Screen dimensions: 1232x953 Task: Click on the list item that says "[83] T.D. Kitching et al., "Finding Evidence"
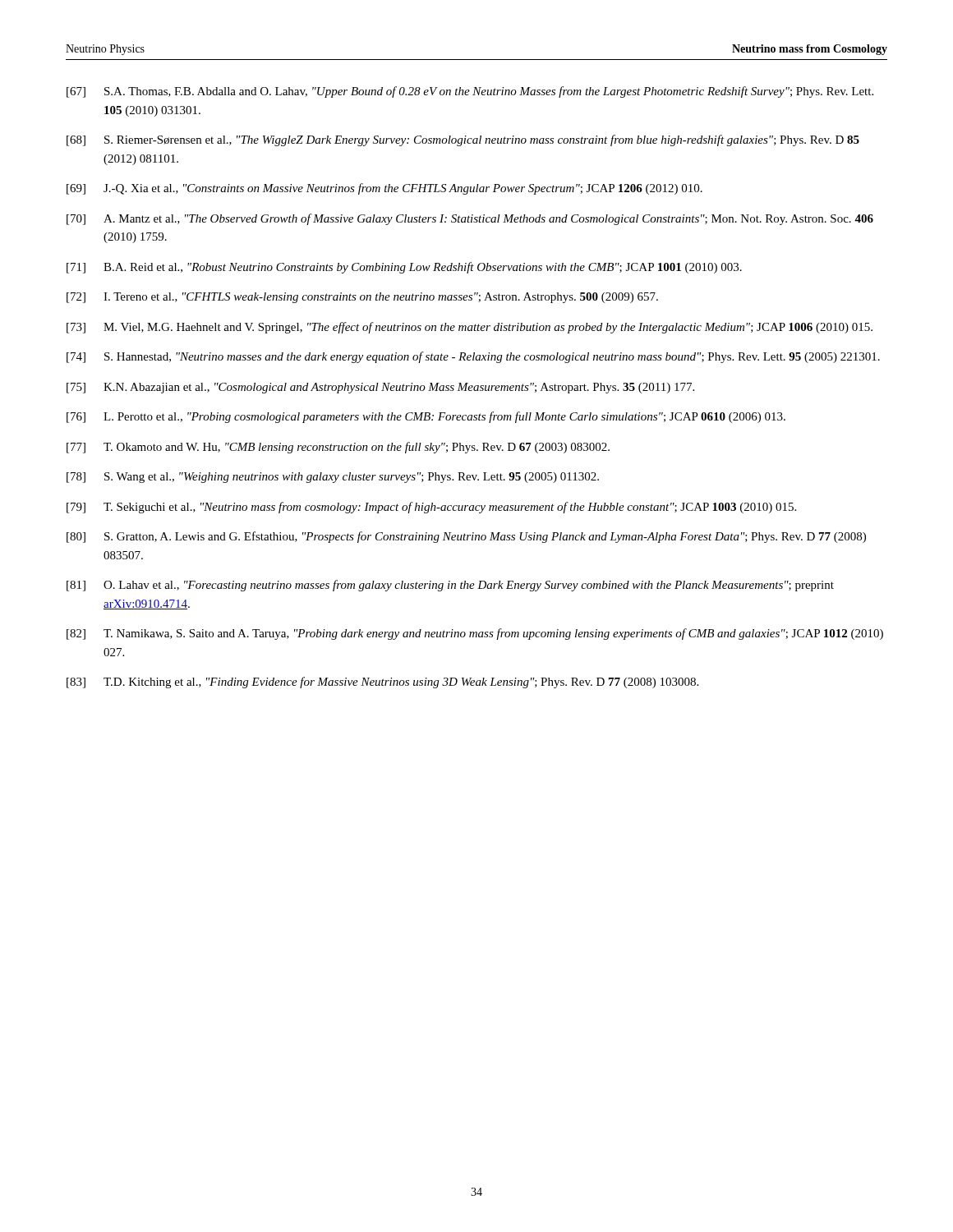(x=476, y=682)
